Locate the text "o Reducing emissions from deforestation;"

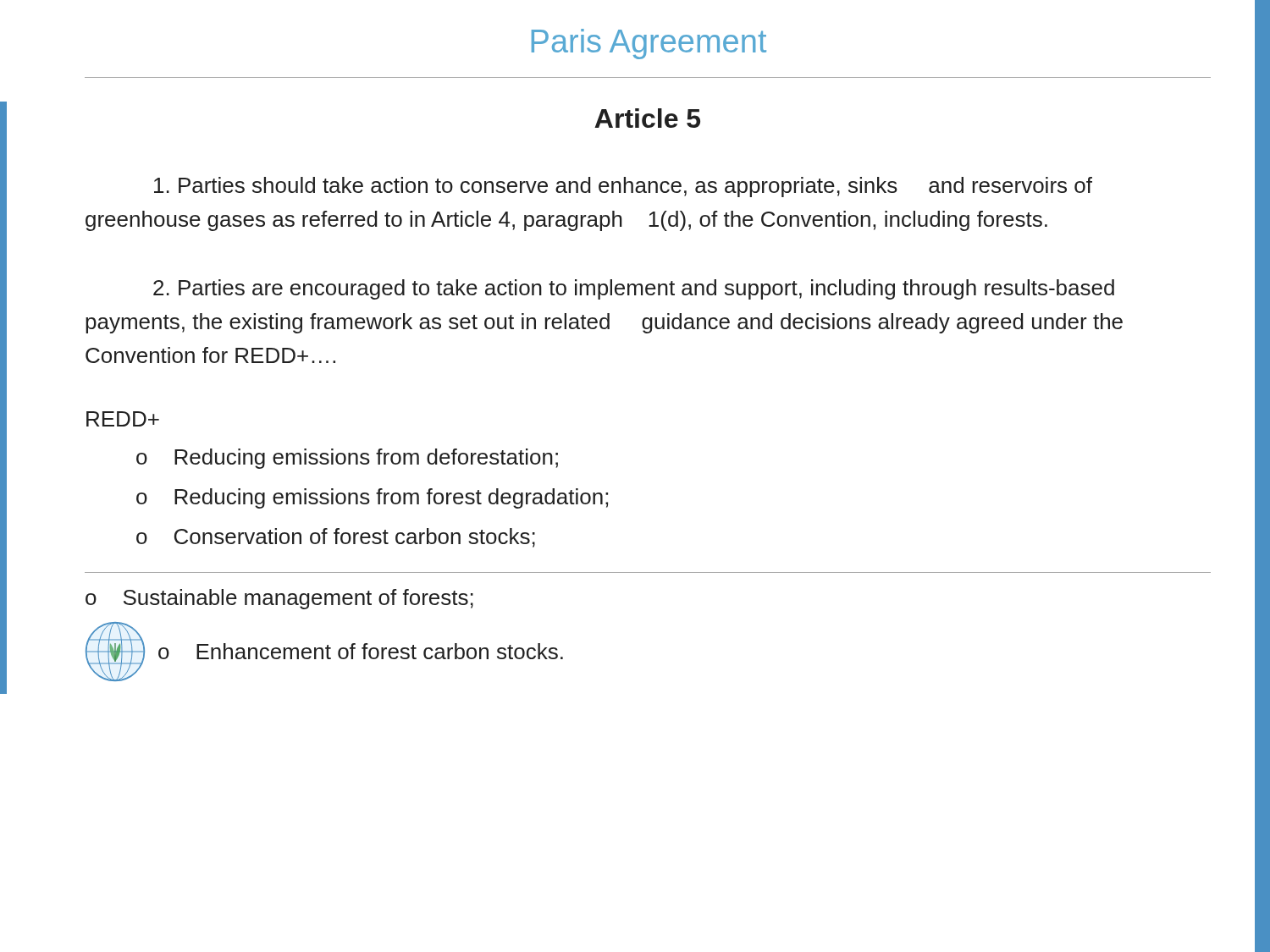(x=347, y=459)
